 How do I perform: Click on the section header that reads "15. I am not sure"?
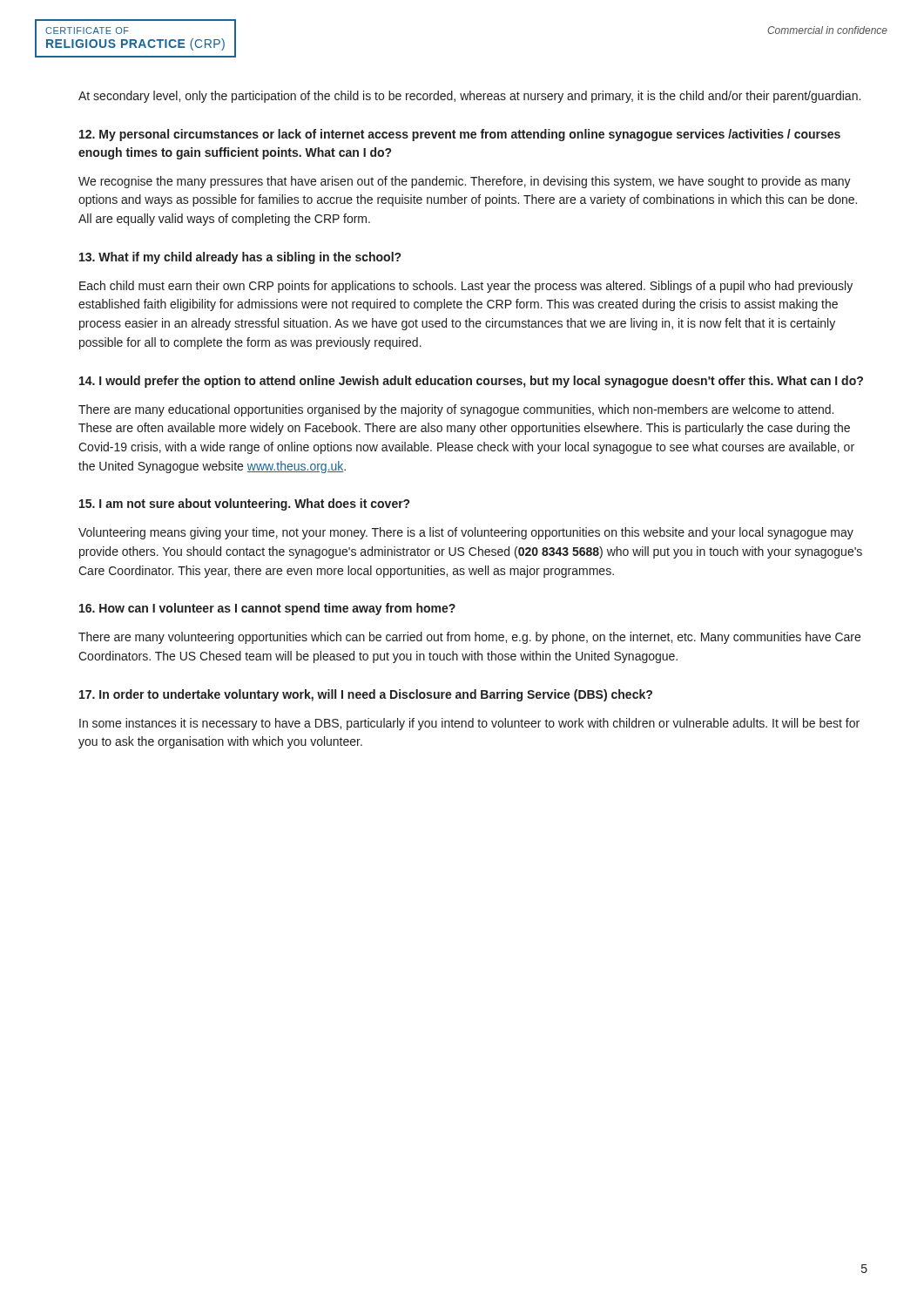coord(244,505)
